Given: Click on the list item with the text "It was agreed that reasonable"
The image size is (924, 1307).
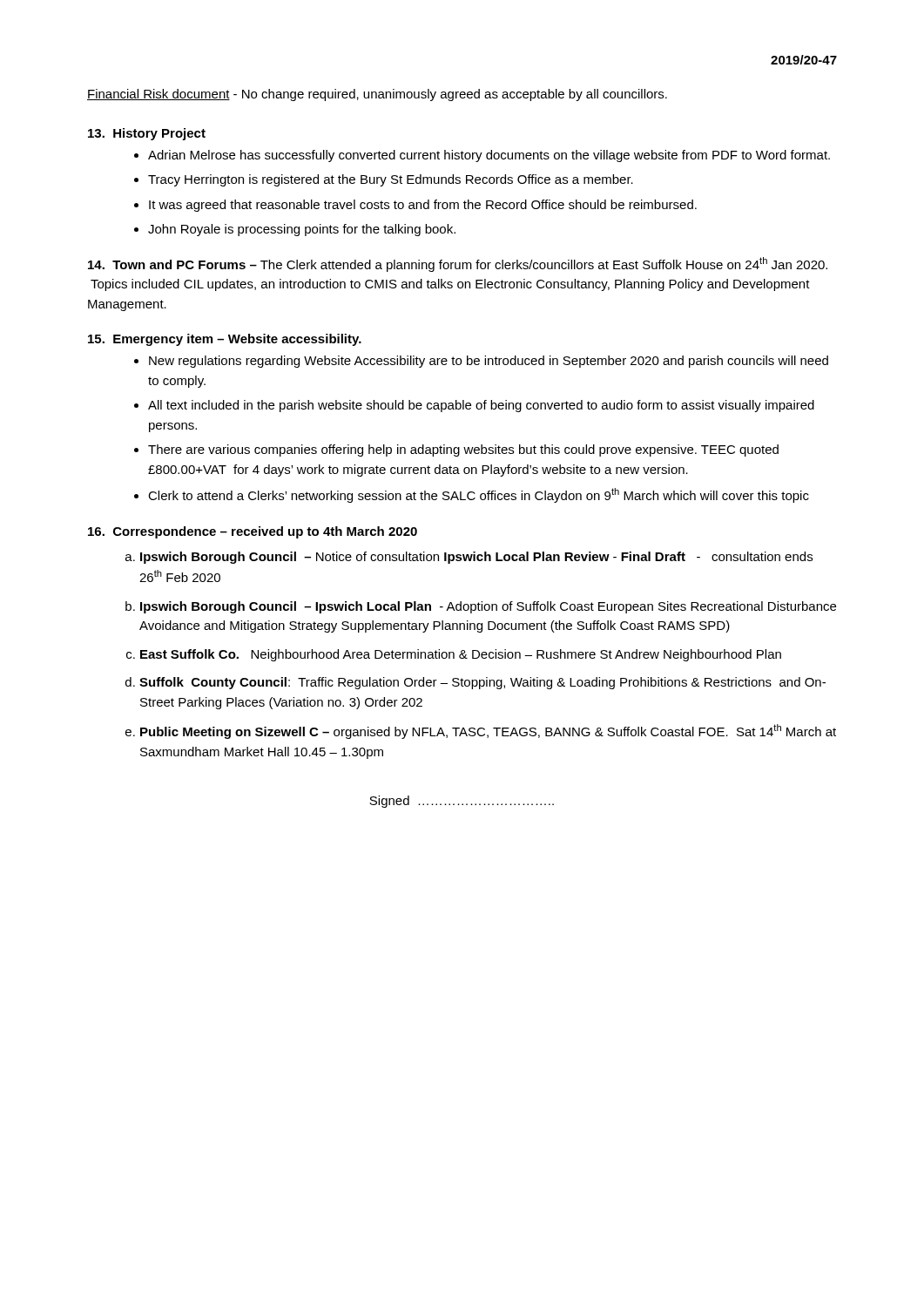Looking at the screenshot, I should tap(423, 204).
